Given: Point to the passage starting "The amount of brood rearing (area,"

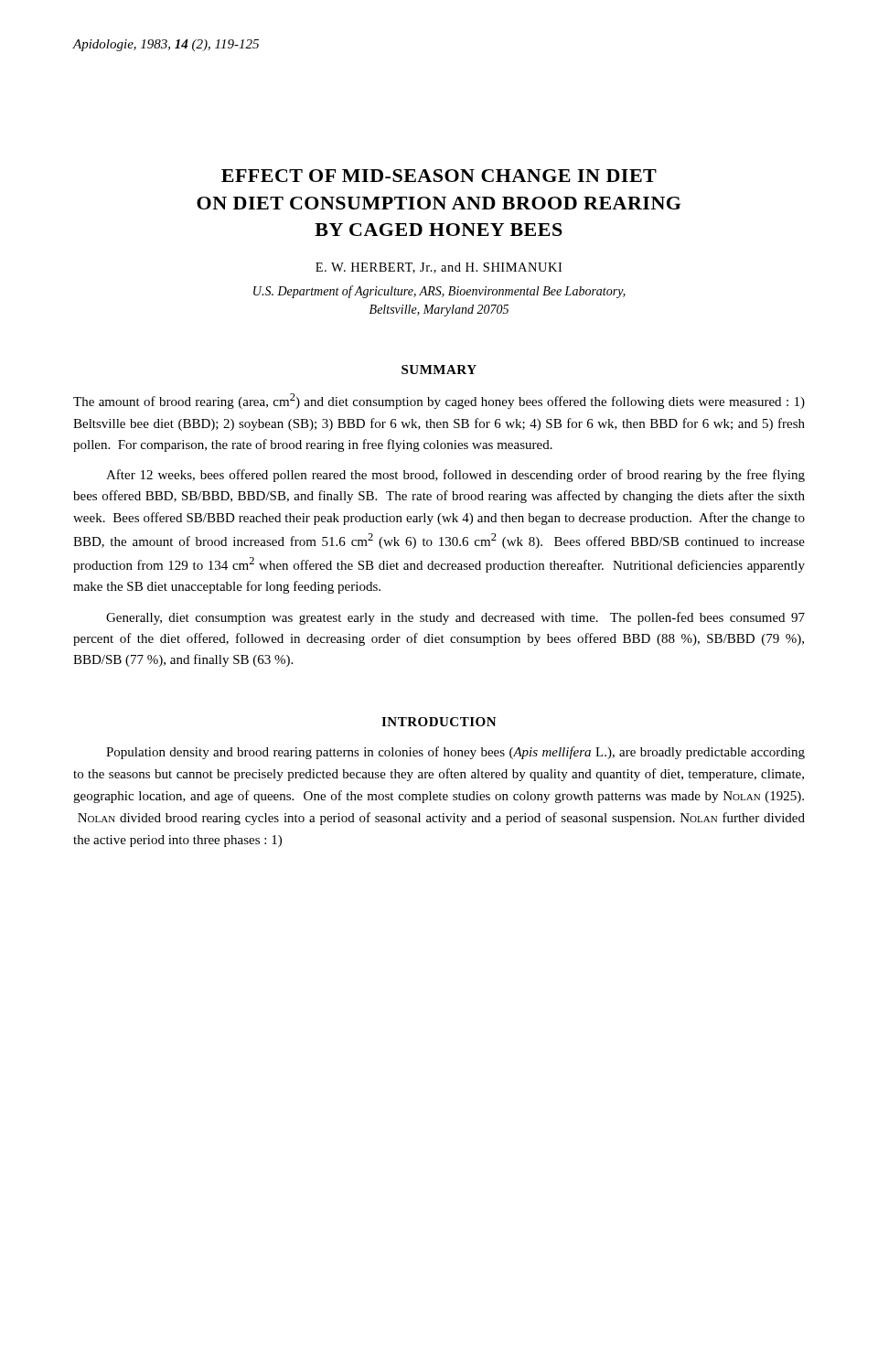Looking at the screenshot, I should coord(439,421).
